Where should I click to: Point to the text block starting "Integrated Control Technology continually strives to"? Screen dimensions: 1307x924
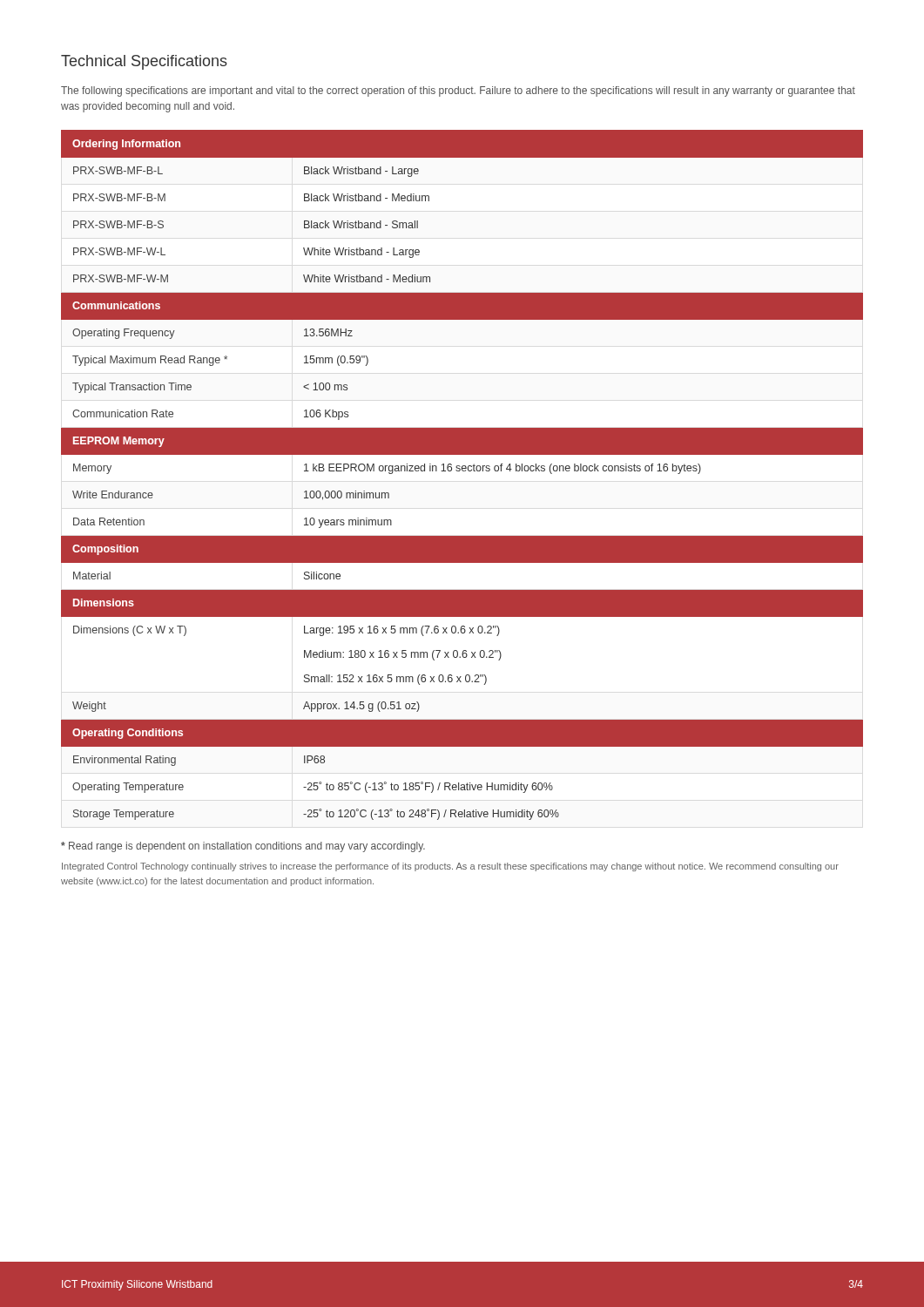tap(462, 873)
